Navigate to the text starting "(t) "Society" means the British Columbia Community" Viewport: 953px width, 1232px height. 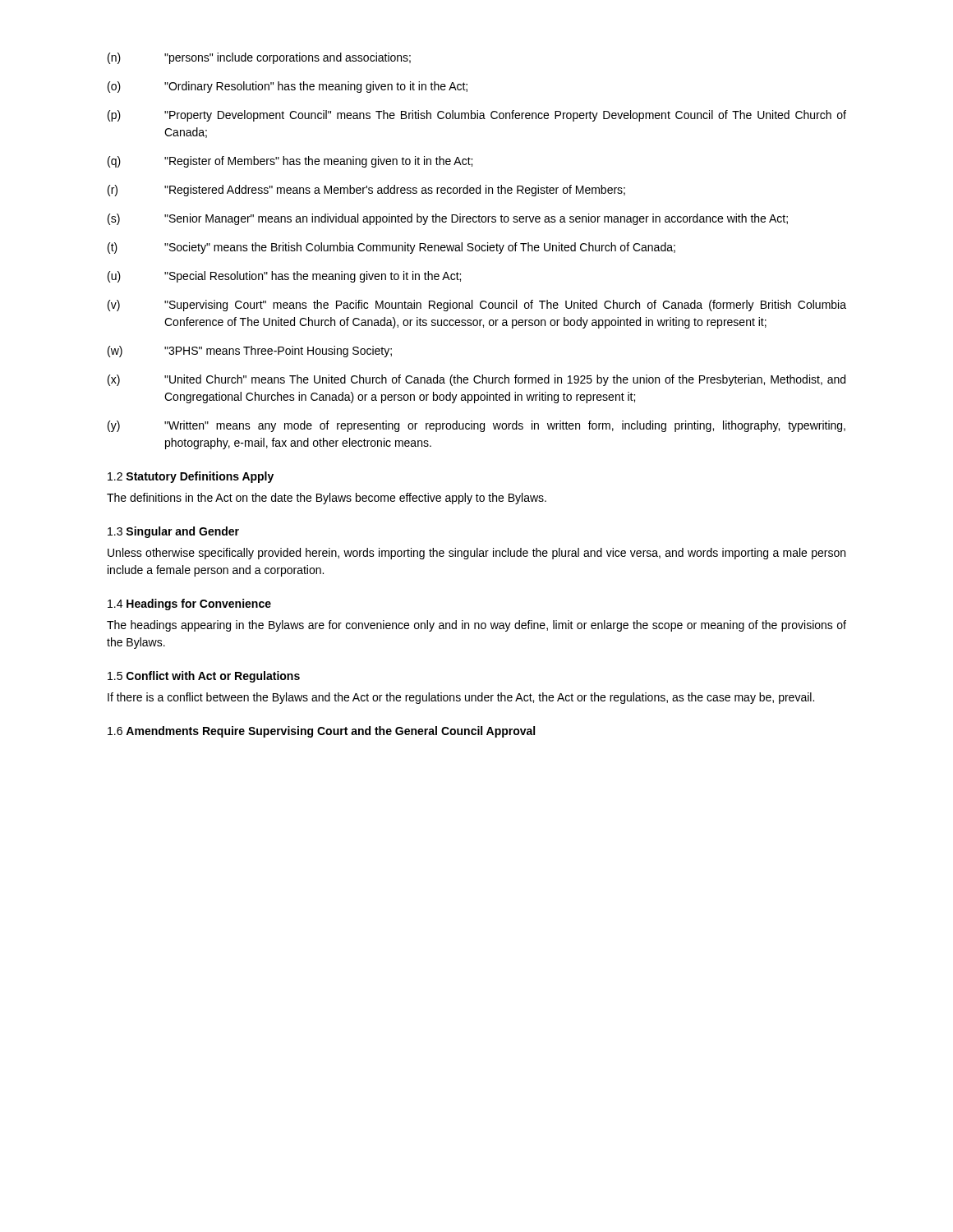point(476,248)
